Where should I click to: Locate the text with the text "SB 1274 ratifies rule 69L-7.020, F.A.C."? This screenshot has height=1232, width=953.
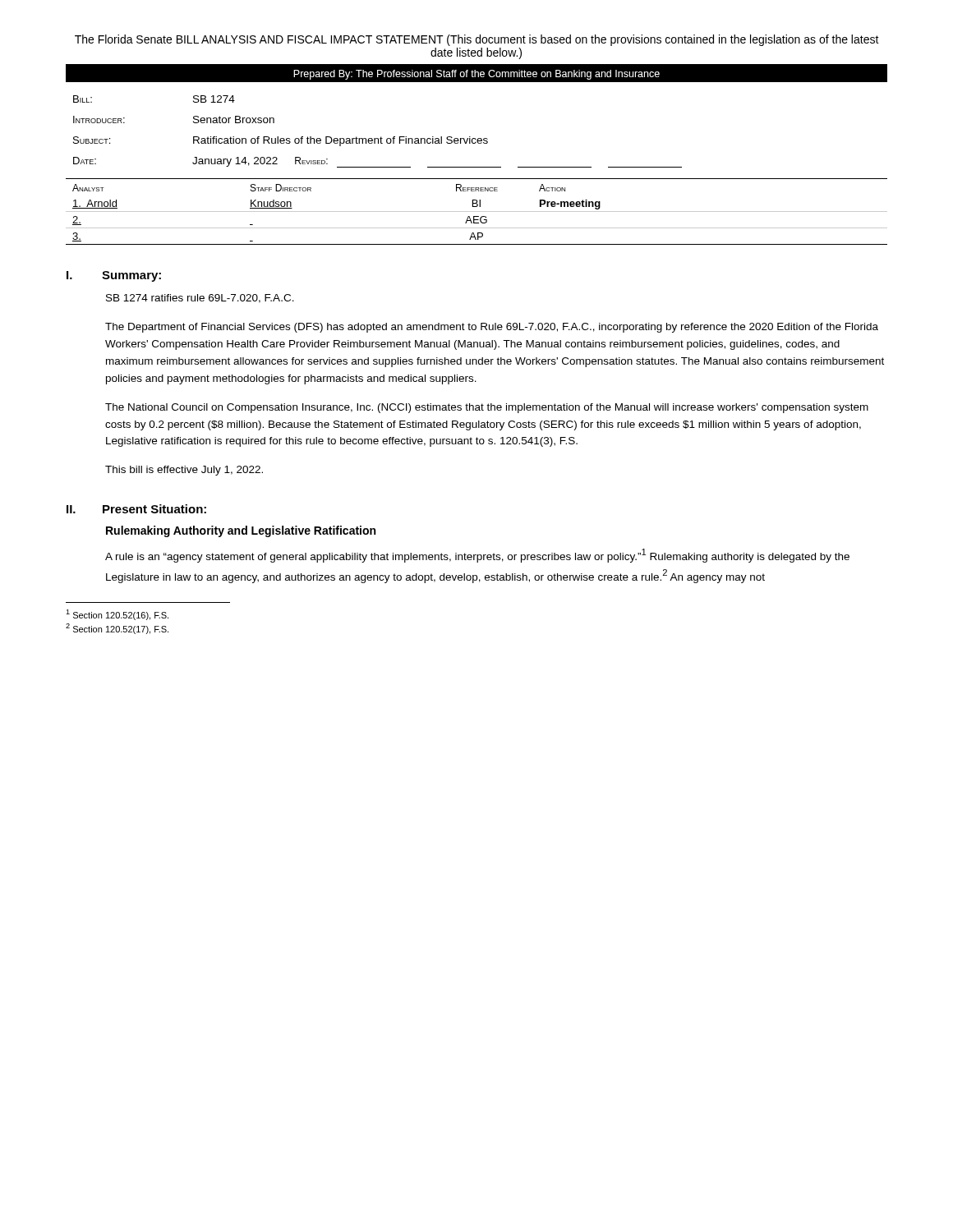200,298
